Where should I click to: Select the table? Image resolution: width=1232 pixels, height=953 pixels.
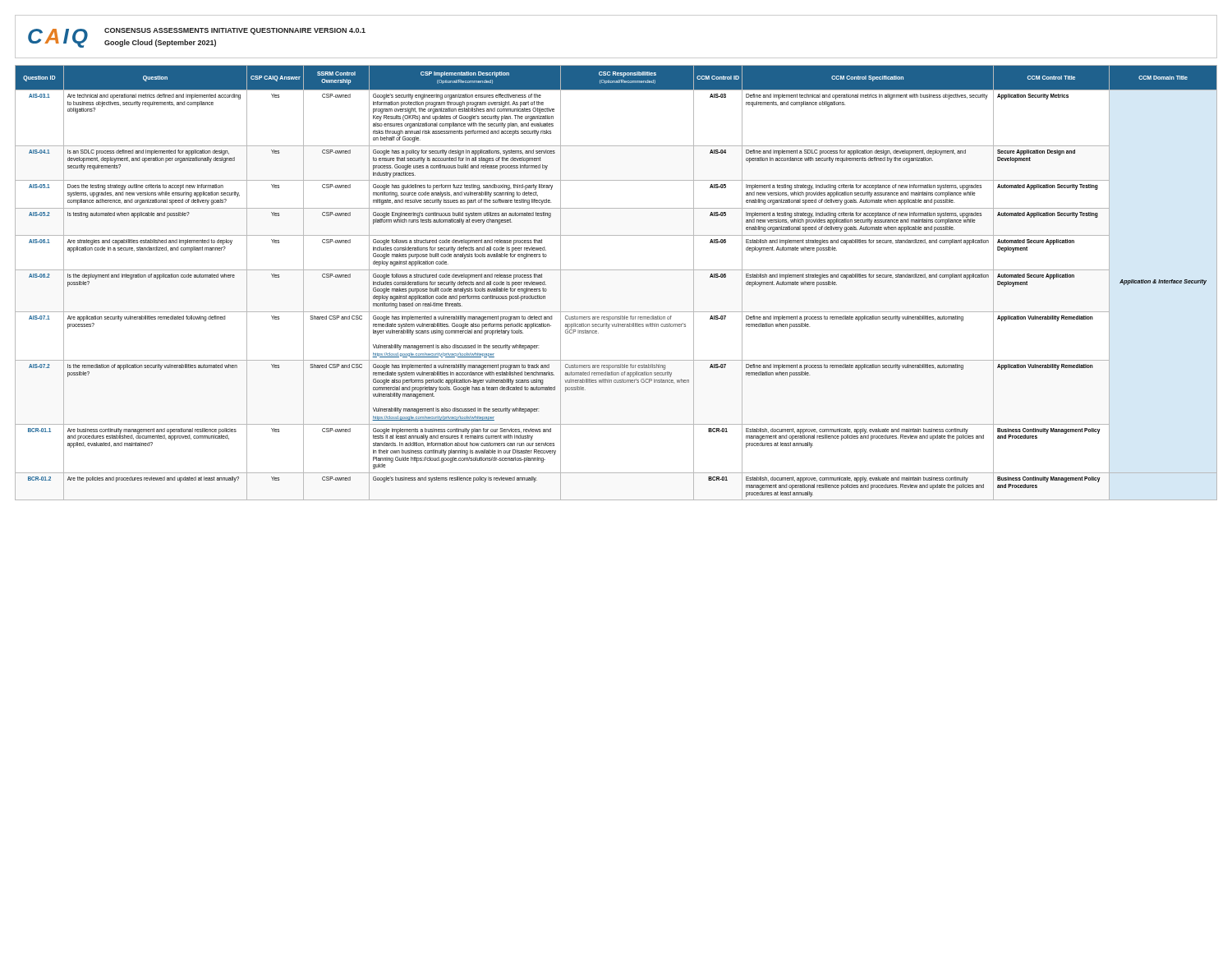click(x=616, y=283)
